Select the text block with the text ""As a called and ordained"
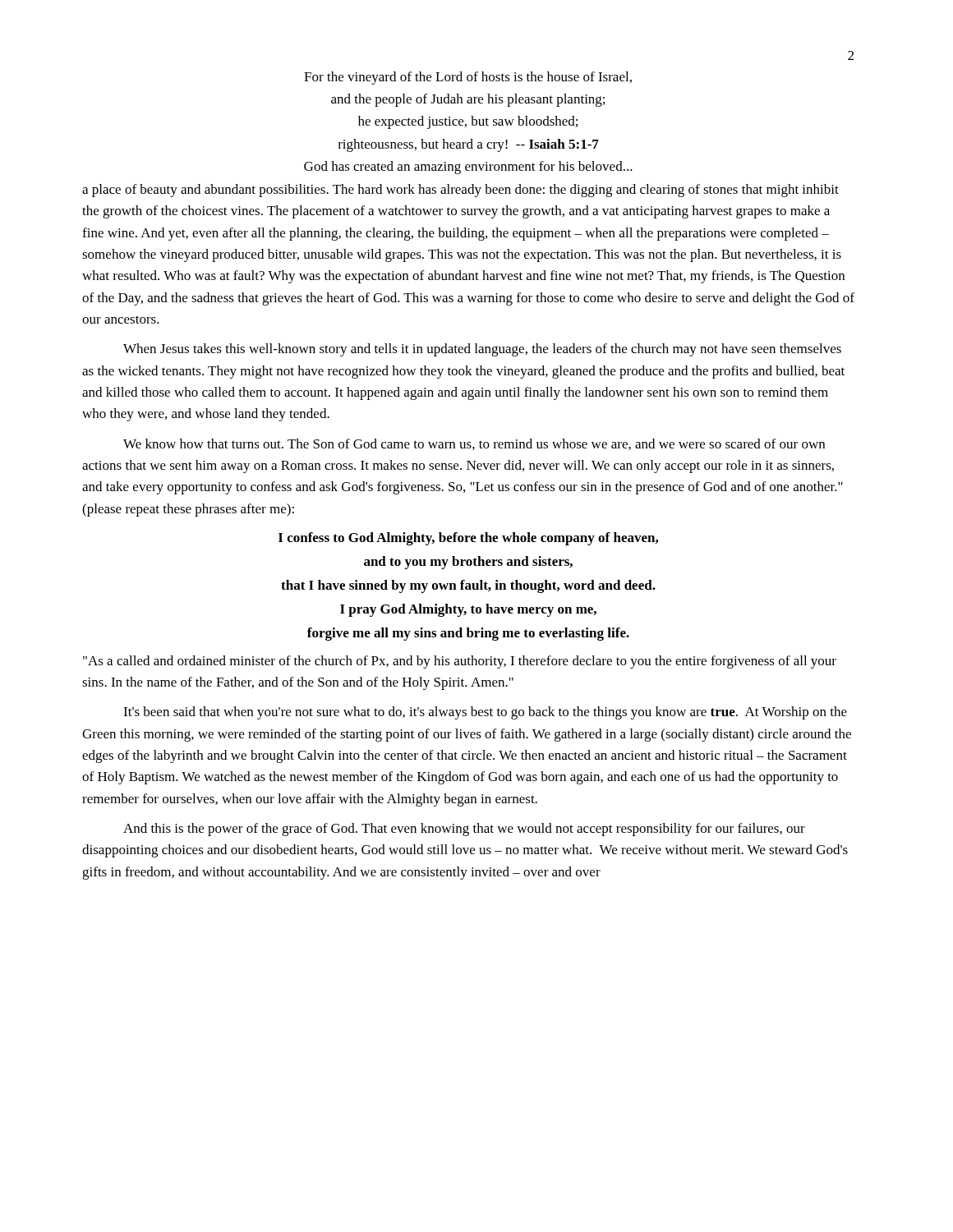Screen dimensions: 1232x953 [459, 671]
